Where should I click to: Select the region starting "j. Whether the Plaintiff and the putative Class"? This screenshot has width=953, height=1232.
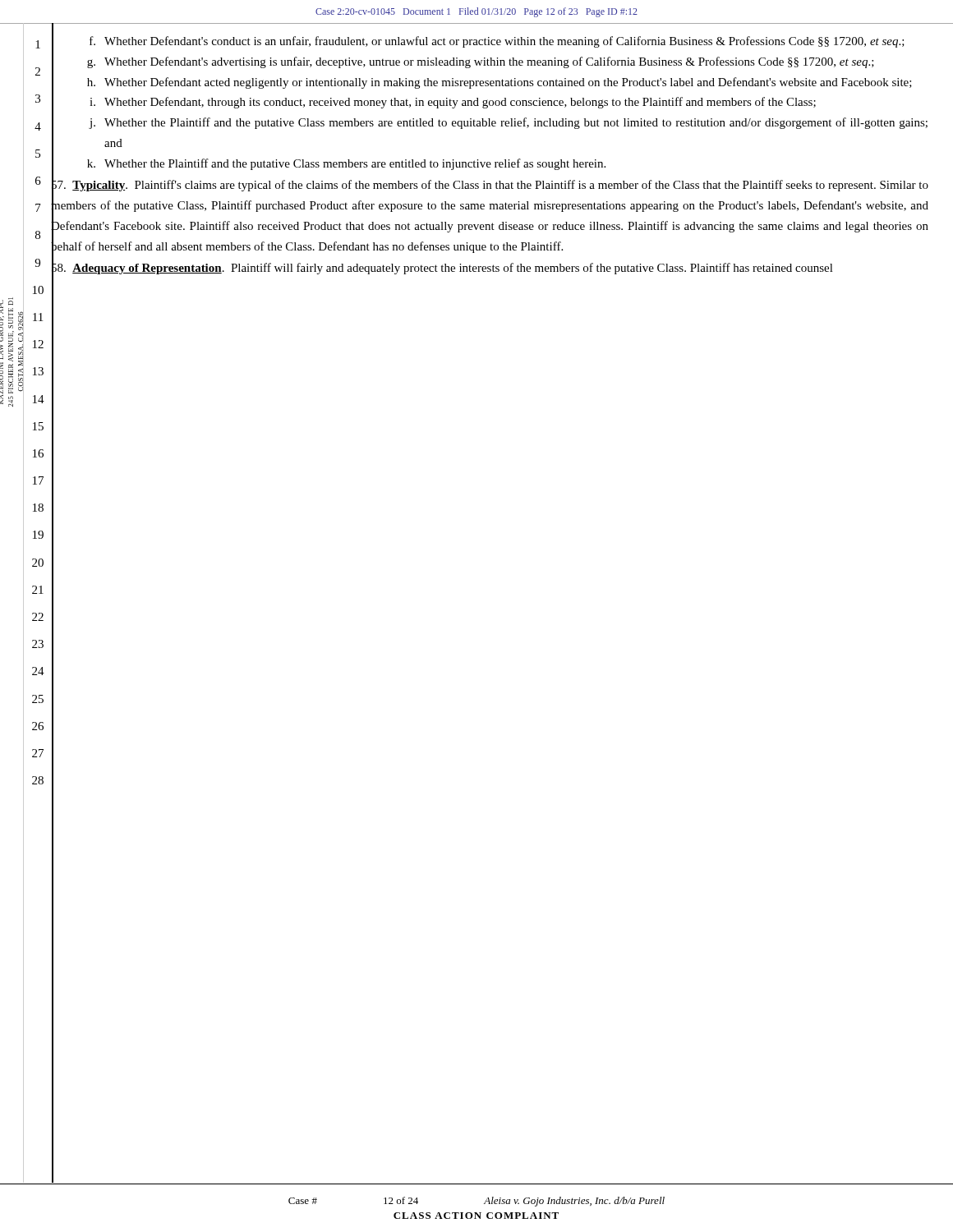(490, 133)
